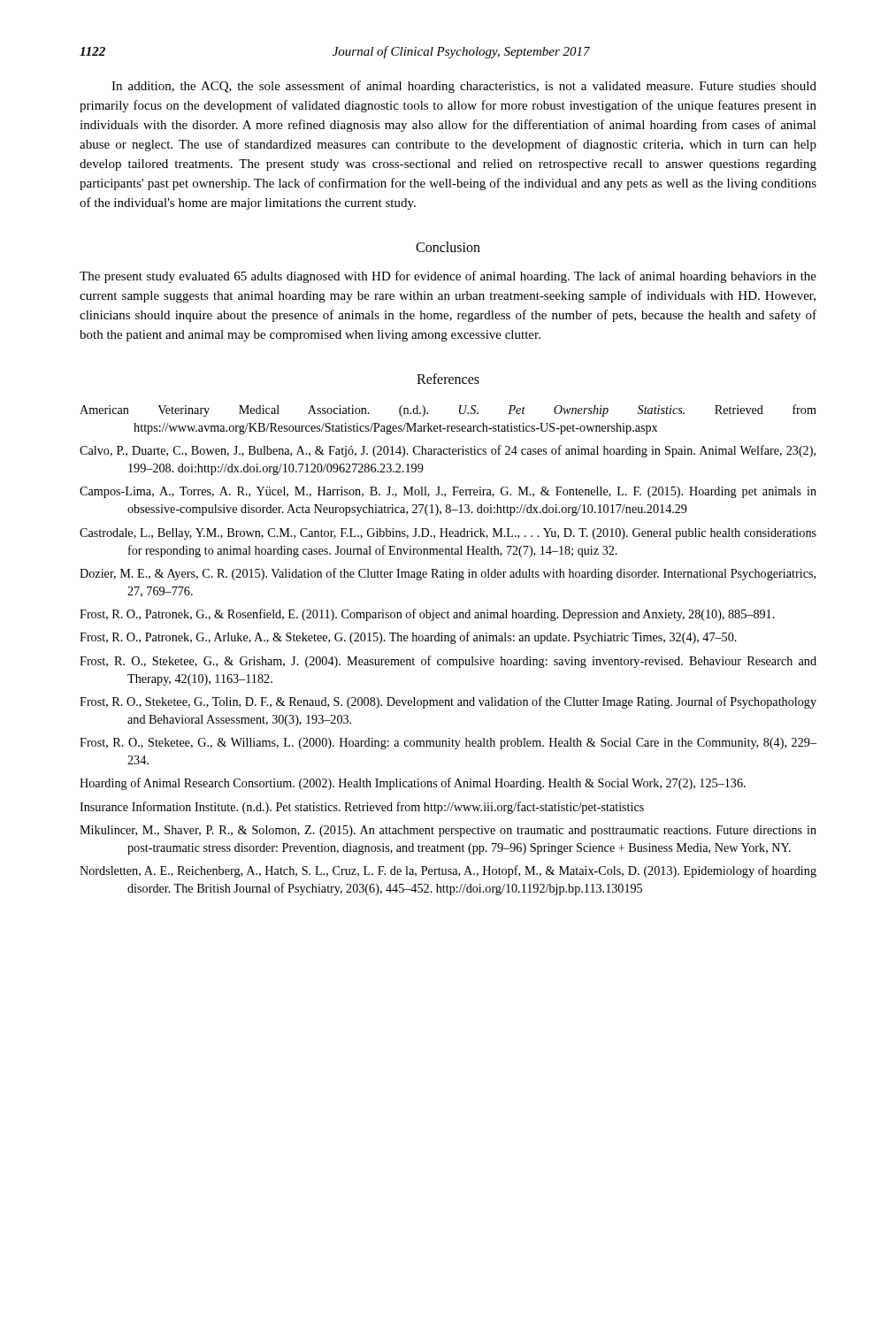The image size is (896, 1327).
Task: Click on the list item with the text "Nordsletten, A. E., Reichenberg,"
Action: [448, 879]
